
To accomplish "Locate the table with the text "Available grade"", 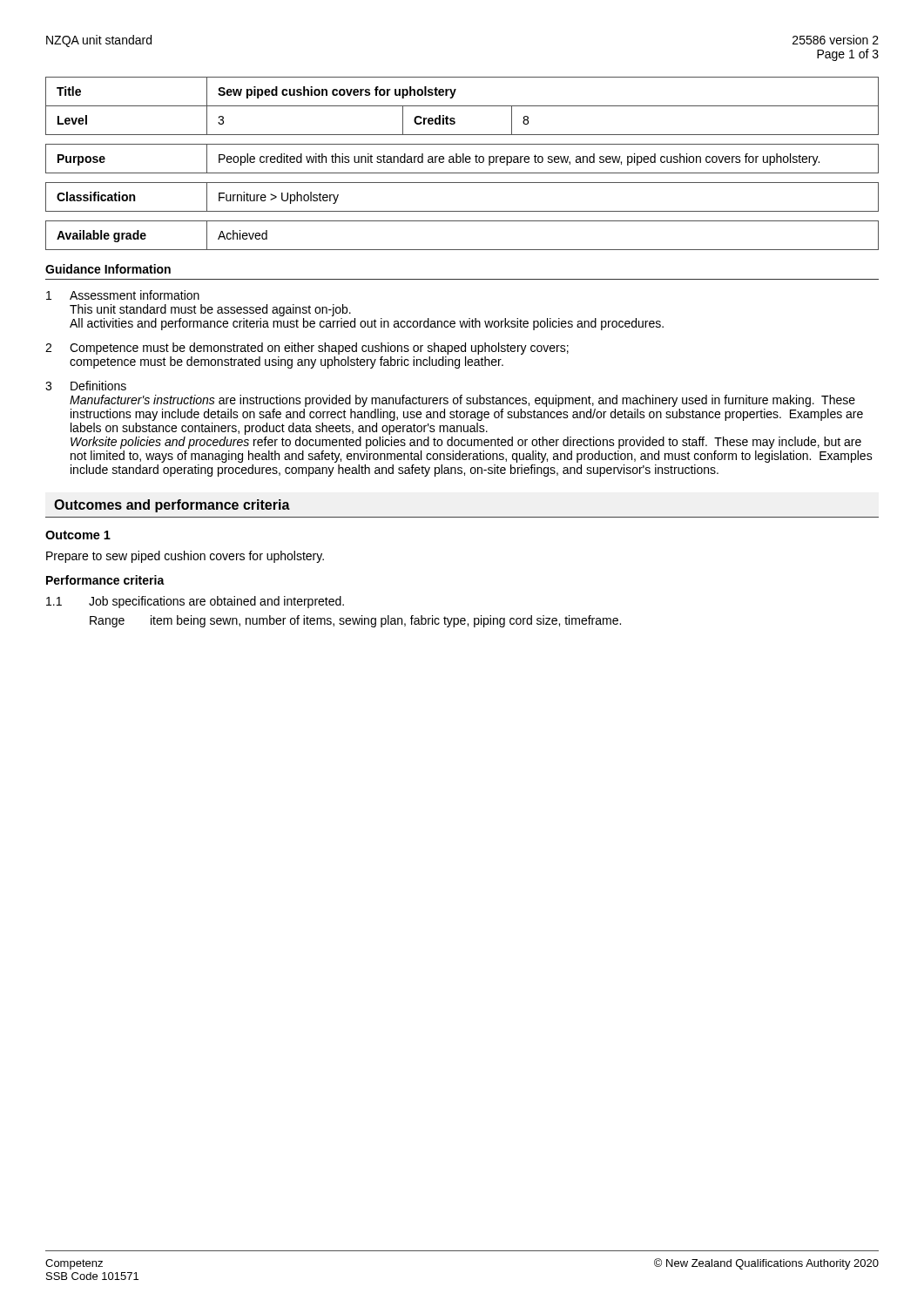I will [462, 235].
